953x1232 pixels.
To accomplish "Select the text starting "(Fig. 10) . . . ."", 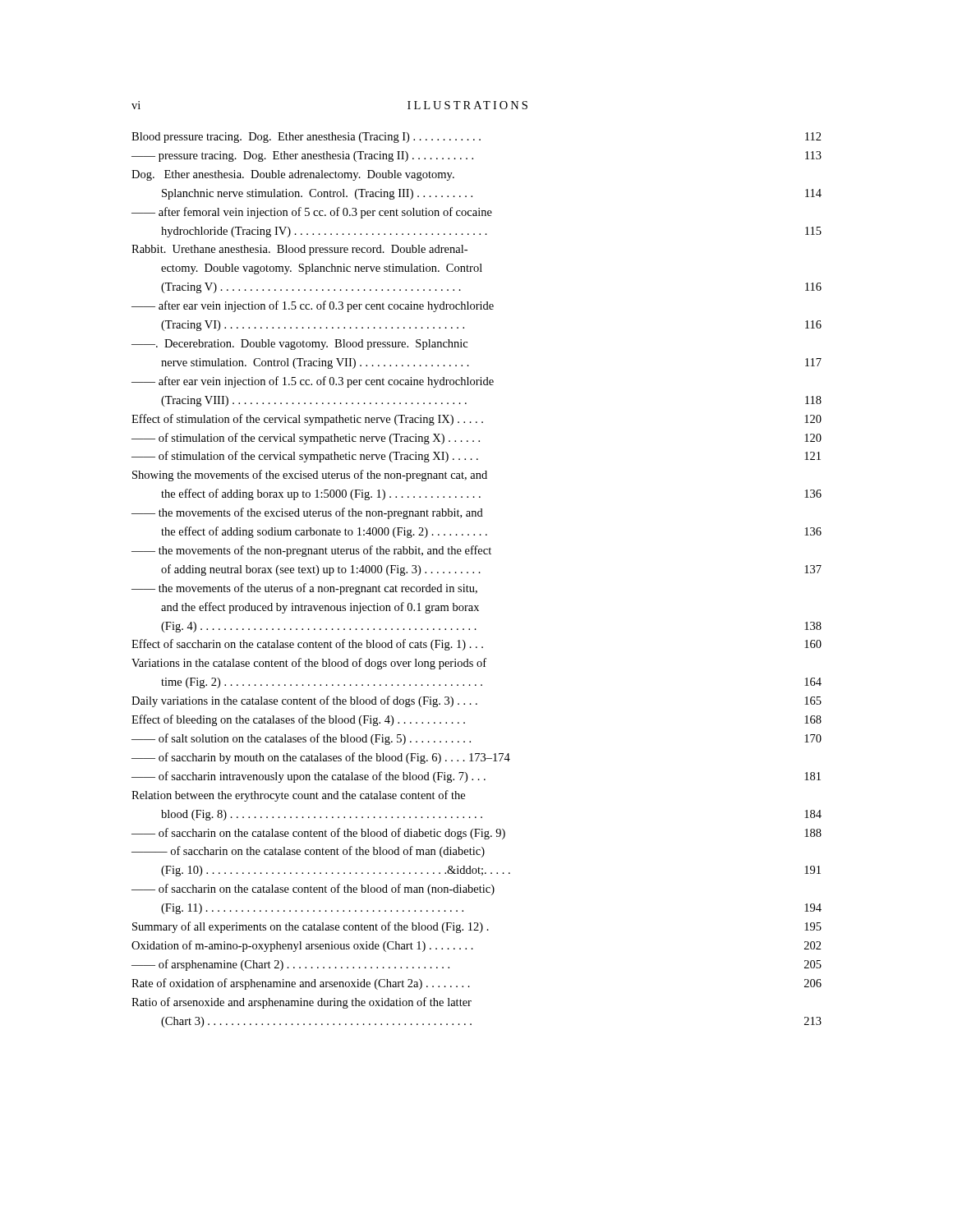I will (x=491, y=870).
